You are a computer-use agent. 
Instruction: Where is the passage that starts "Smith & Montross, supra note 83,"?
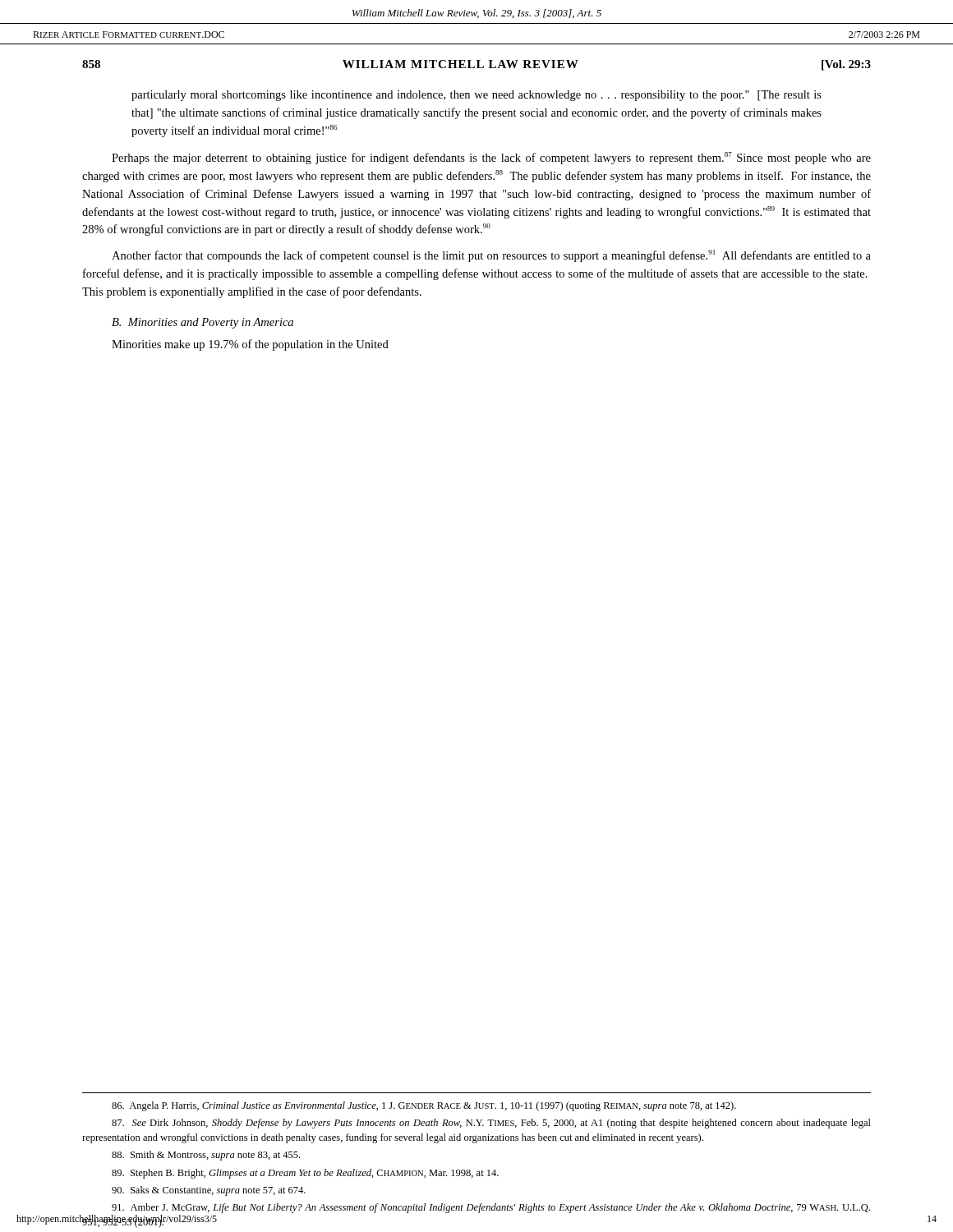[206, 1155]
